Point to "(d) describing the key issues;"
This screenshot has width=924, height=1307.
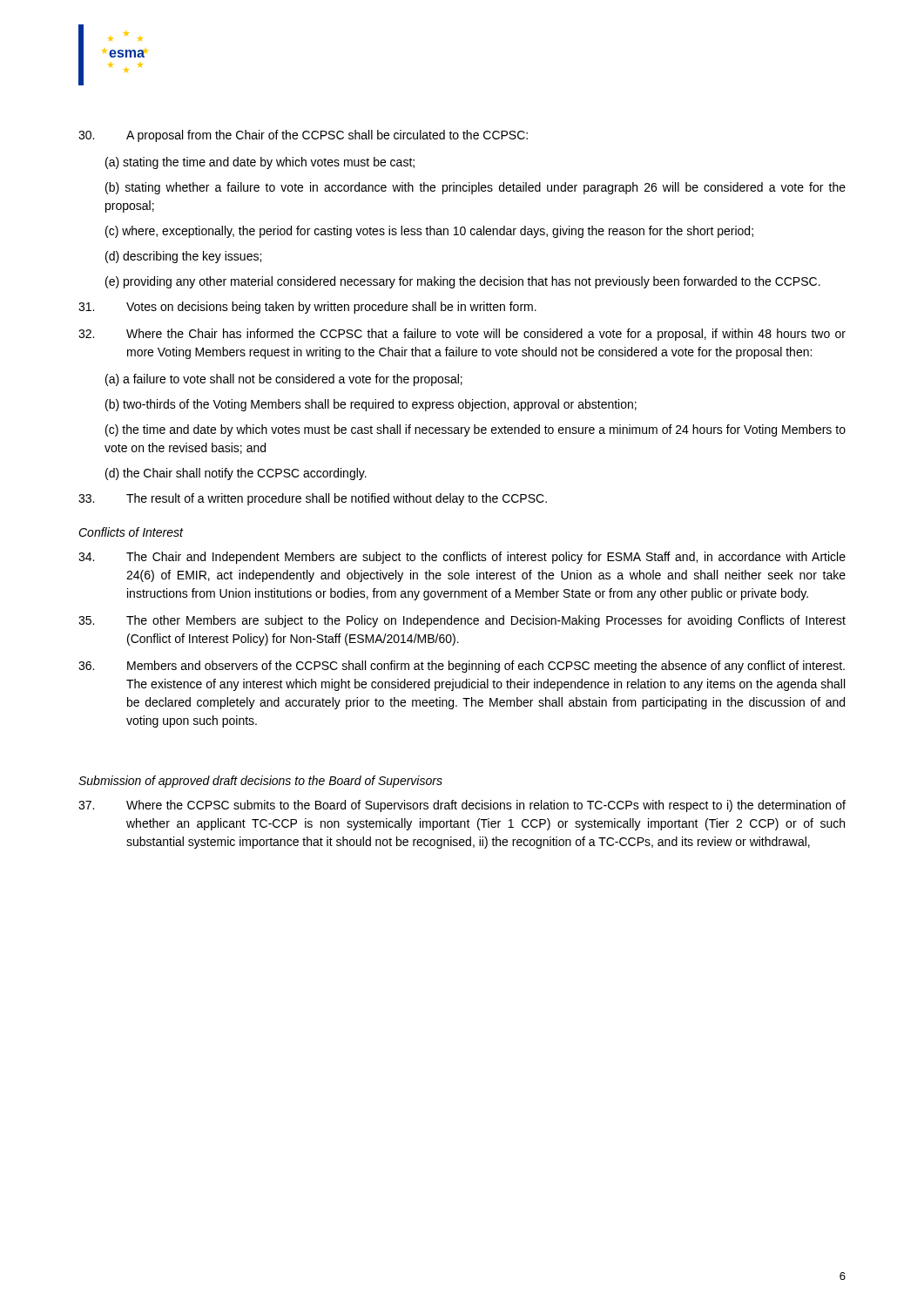click(x=183, y=256)
